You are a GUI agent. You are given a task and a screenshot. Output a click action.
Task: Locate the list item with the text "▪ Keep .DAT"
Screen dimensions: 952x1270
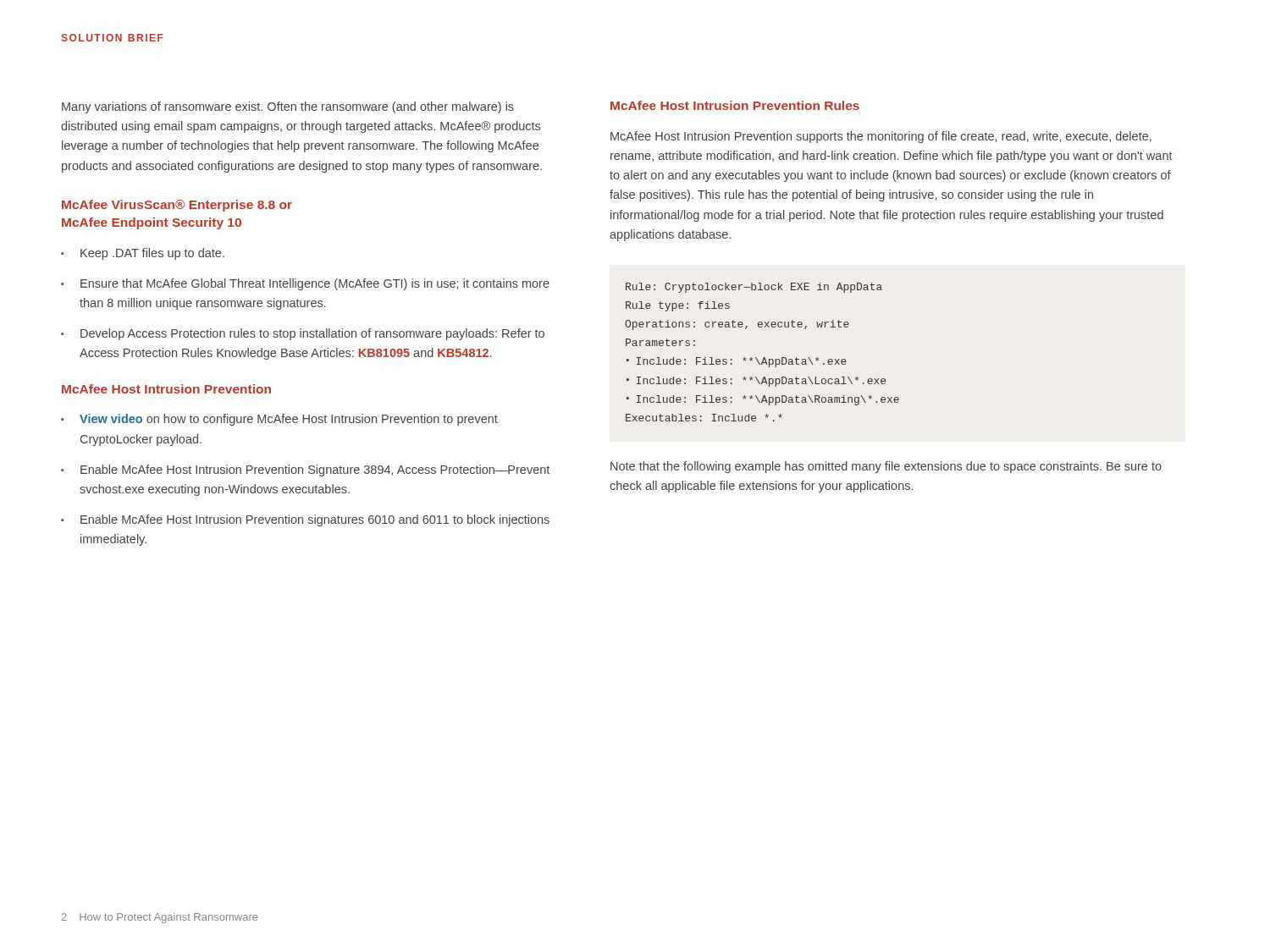(x=143, y=253)
